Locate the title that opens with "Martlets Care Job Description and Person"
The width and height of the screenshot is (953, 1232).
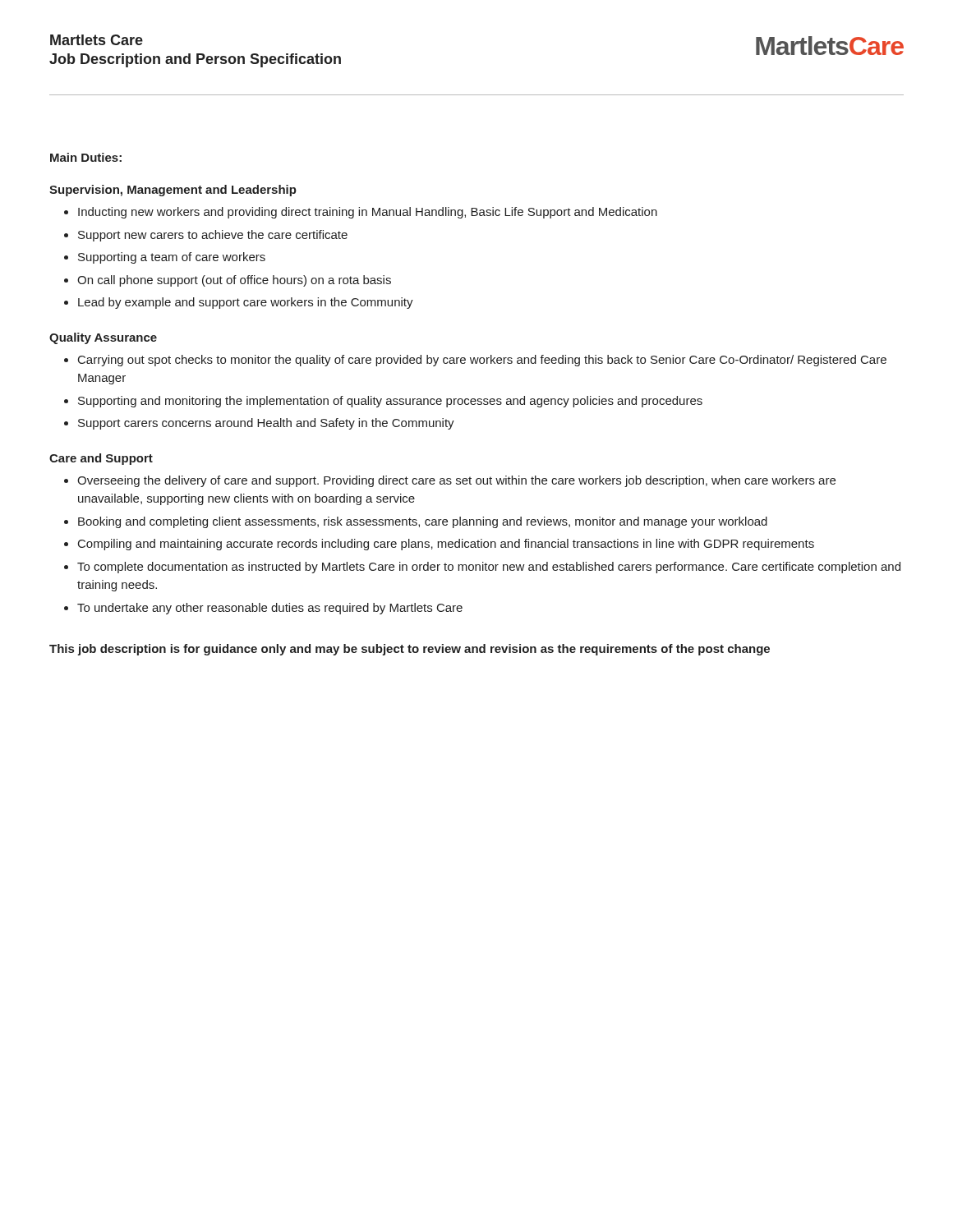(196, 50)
